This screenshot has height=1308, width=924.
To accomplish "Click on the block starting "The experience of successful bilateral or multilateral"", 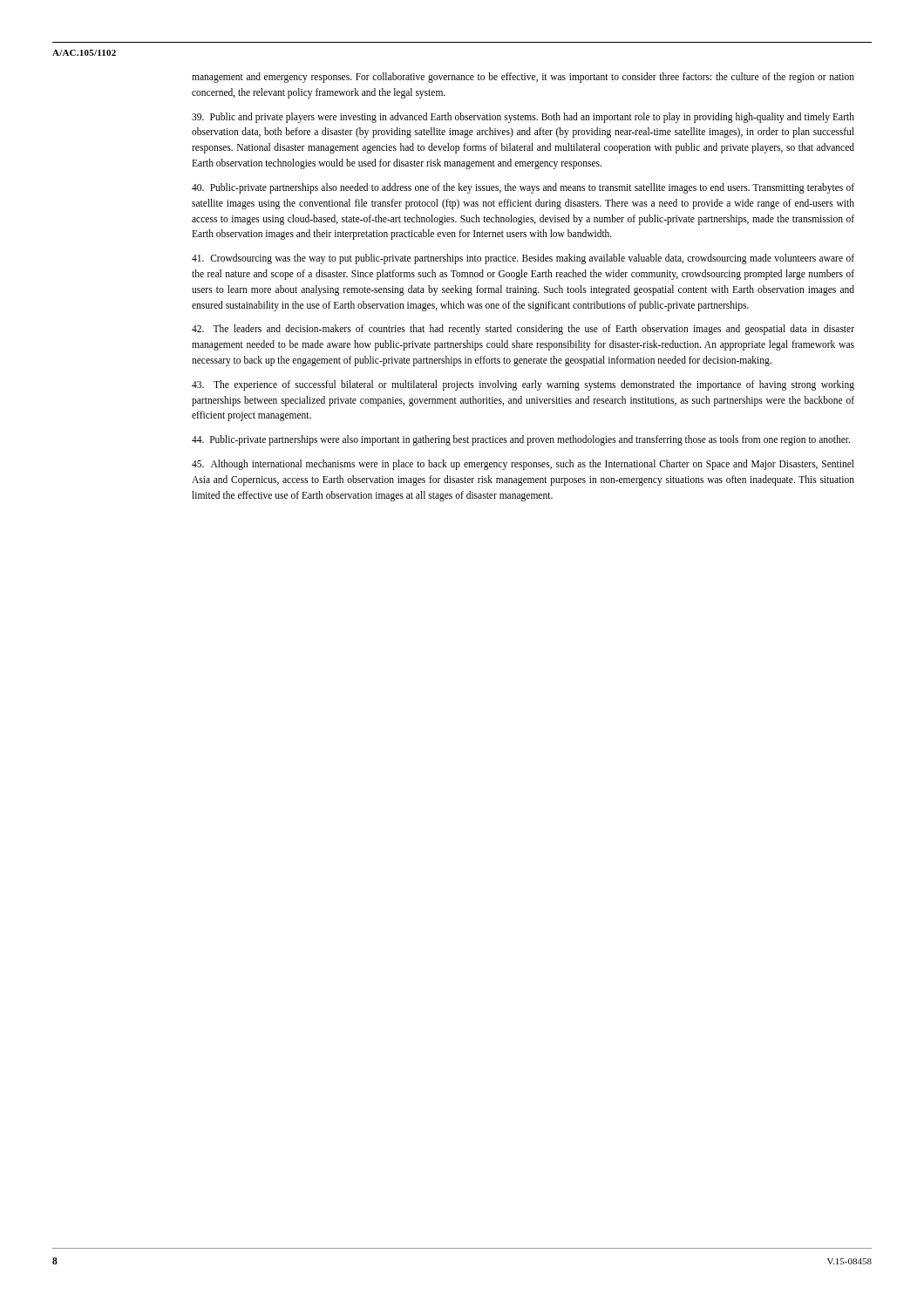I will coord(523,400).
